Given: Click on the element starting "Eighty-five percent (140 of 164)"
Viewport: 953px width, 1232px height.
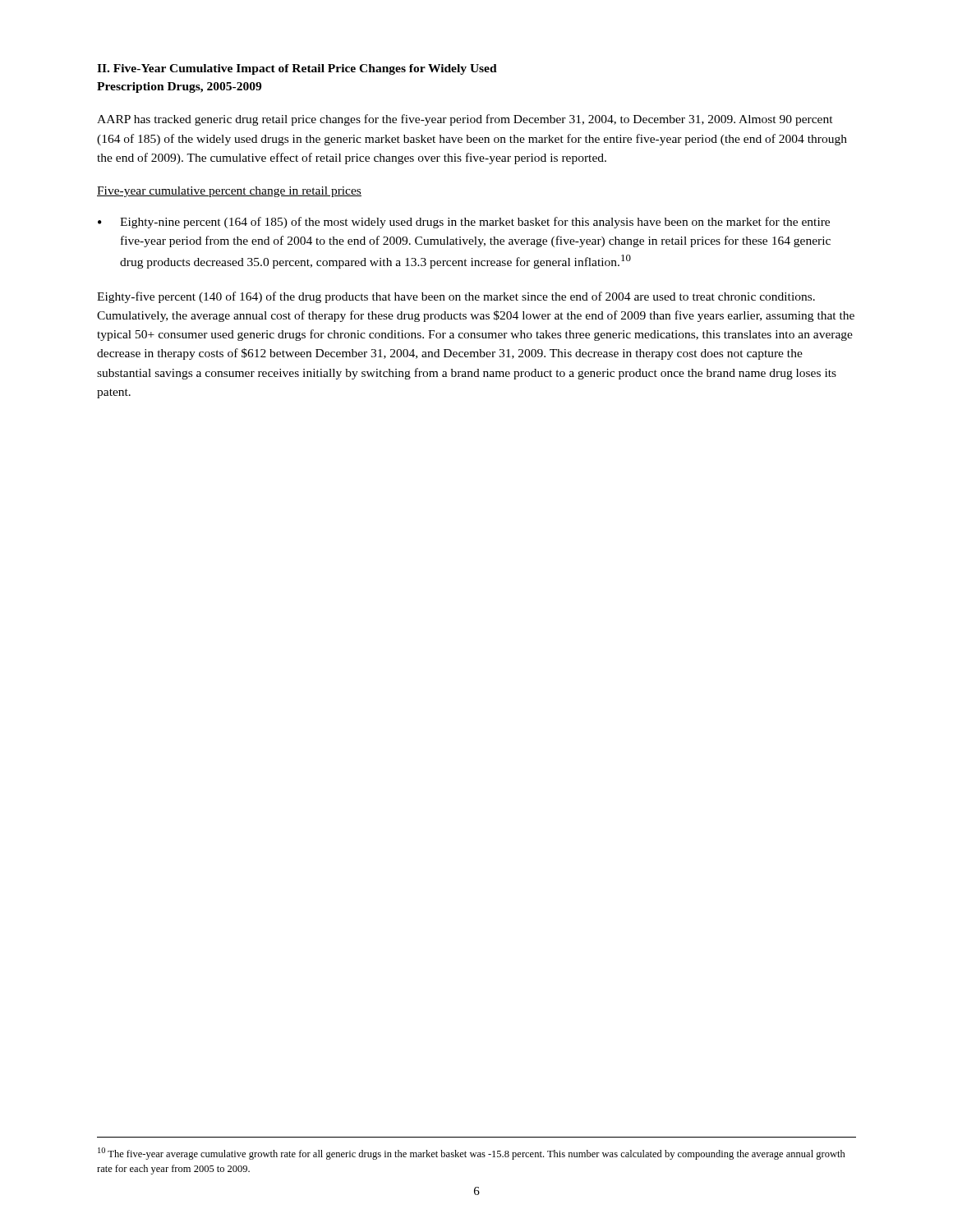Looking at the screenshot, I should pyautogui.click(x=476, y=343).
